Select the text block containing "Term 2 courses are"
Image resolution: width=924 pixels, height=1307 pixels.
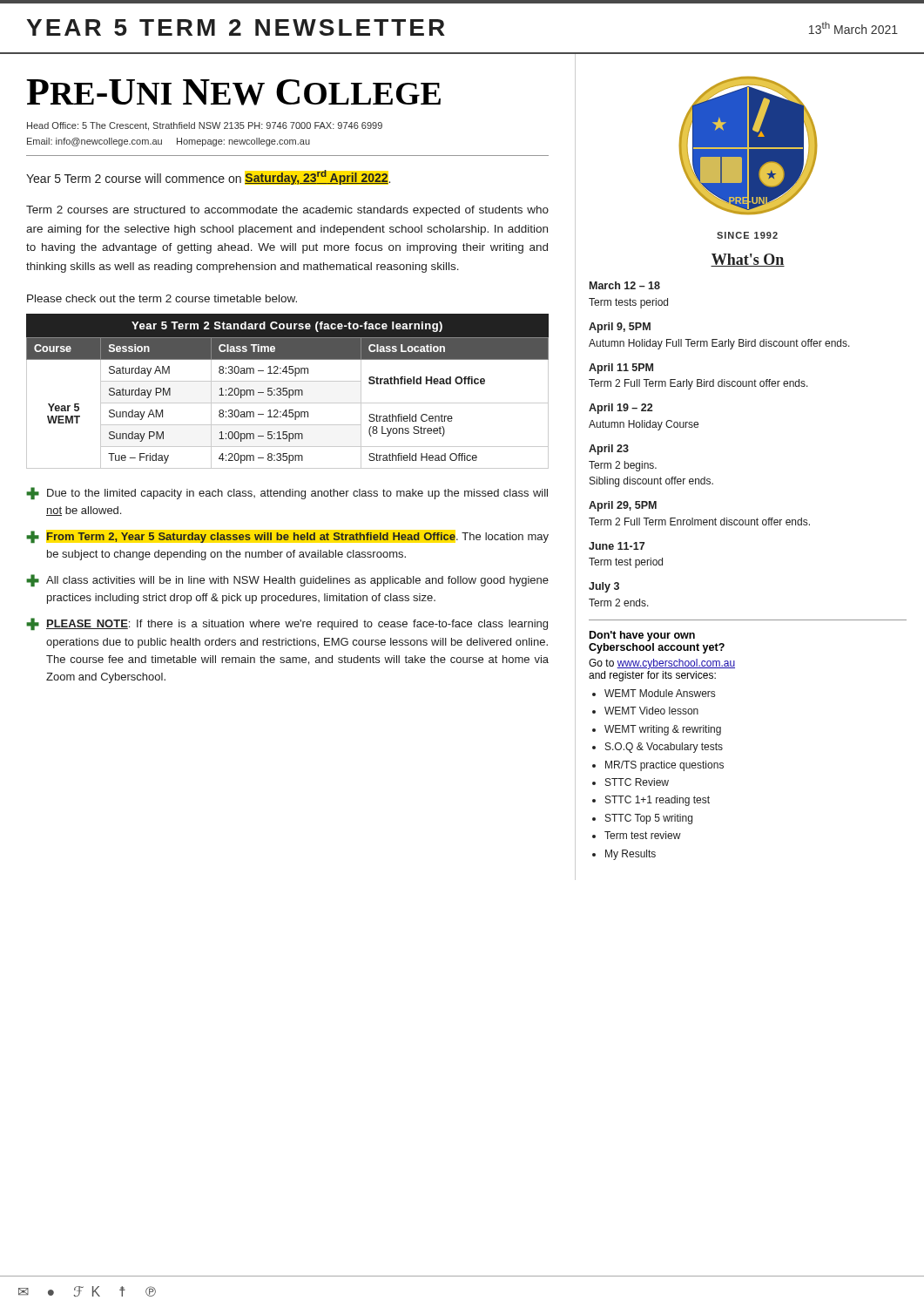(287, 238)
